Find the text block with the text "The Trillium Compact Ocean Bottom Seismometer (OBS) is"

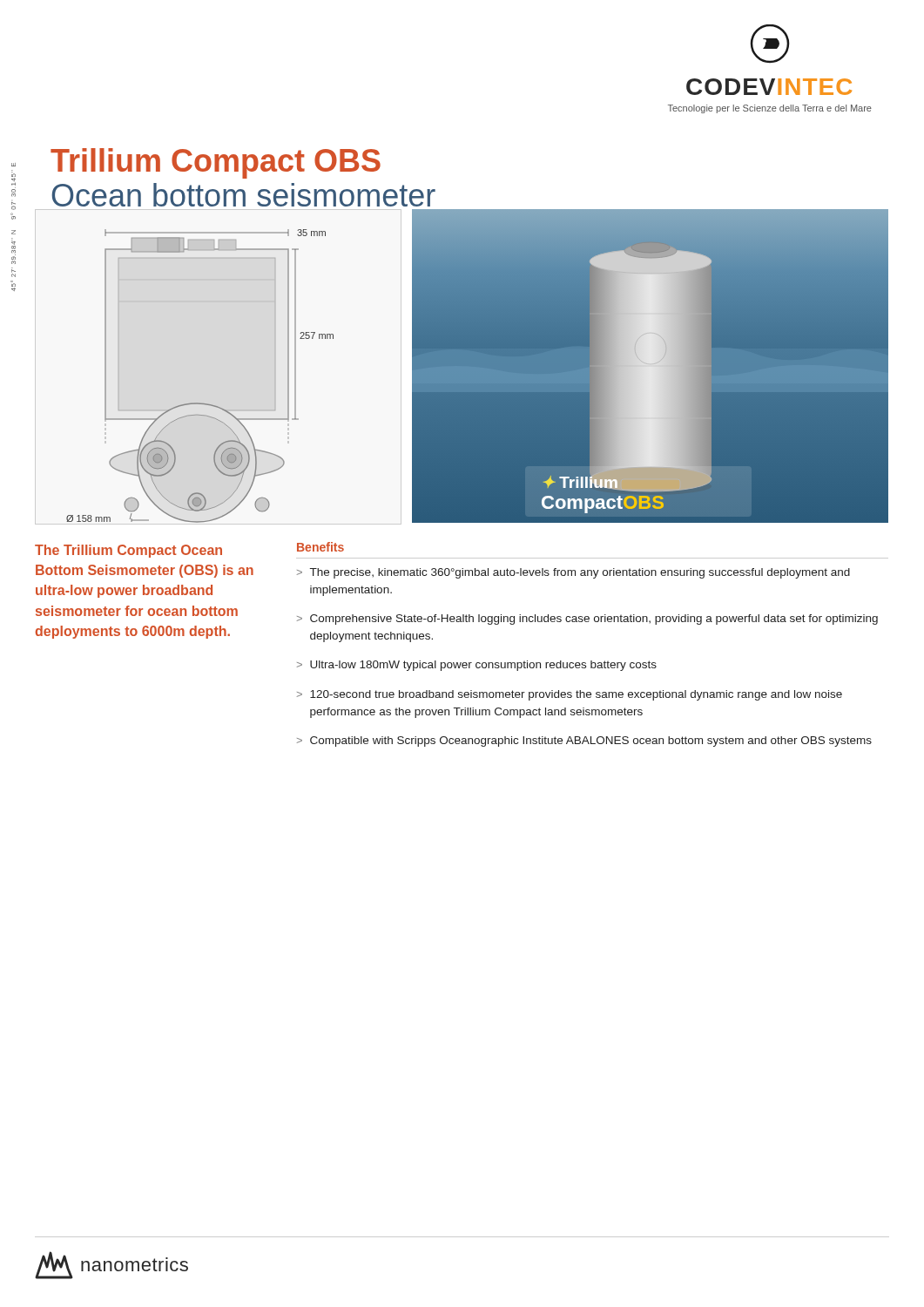(148, 591)
